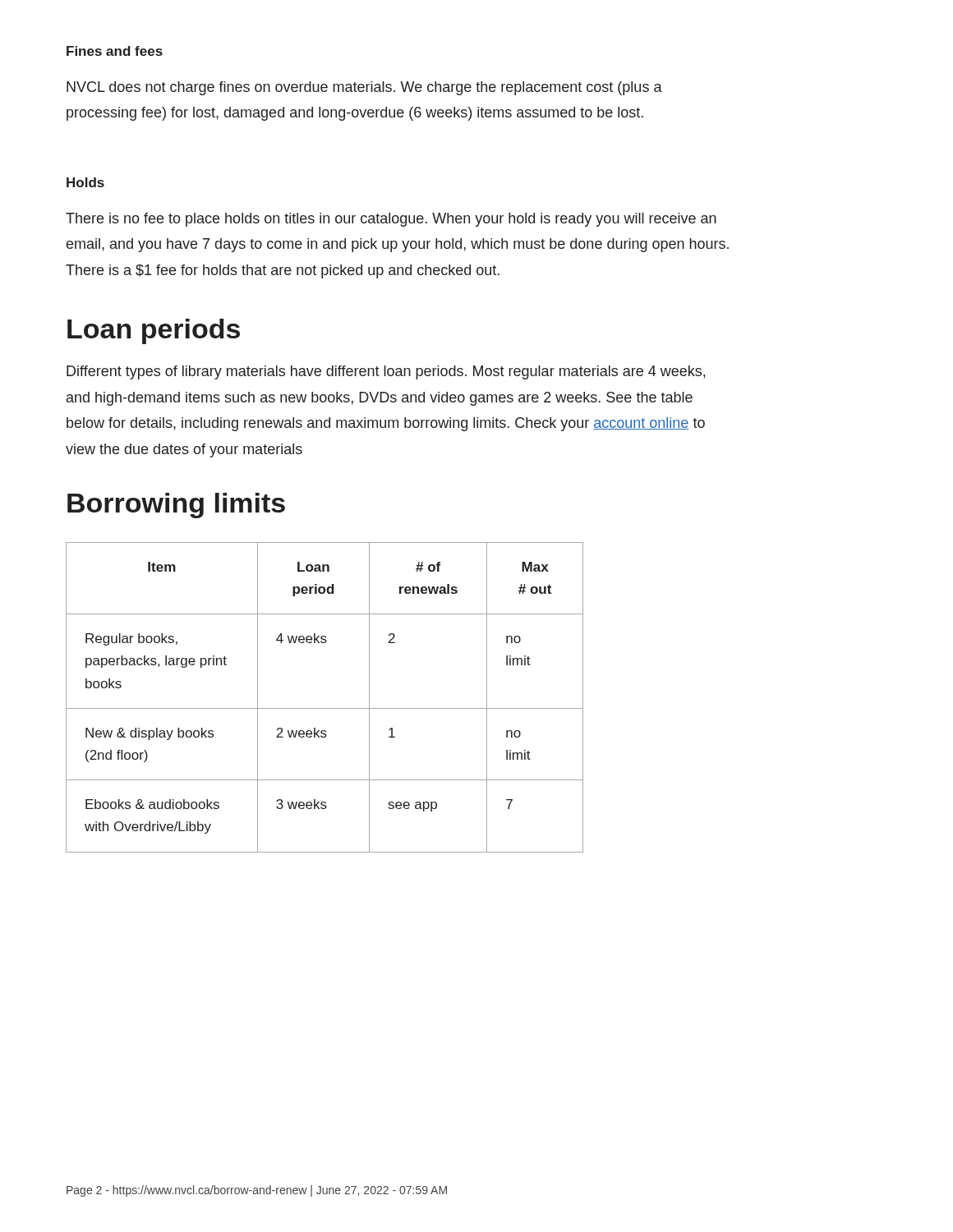Where does it say "Loan periods"?
The image size is (953, 1232).
[x=153, y=329]
